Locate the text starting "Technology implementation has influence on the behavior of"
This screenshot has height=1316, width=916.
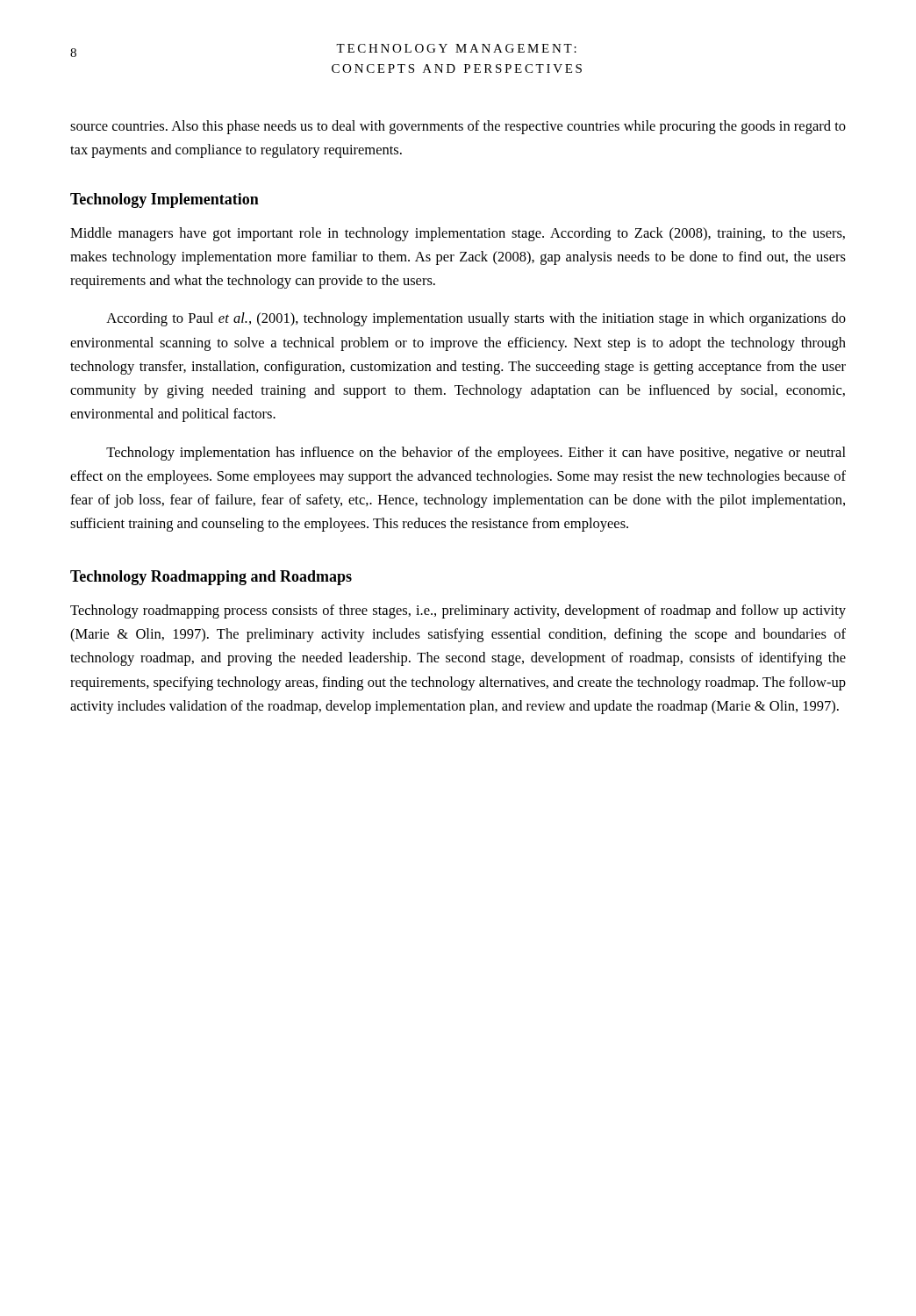point(458,488)
